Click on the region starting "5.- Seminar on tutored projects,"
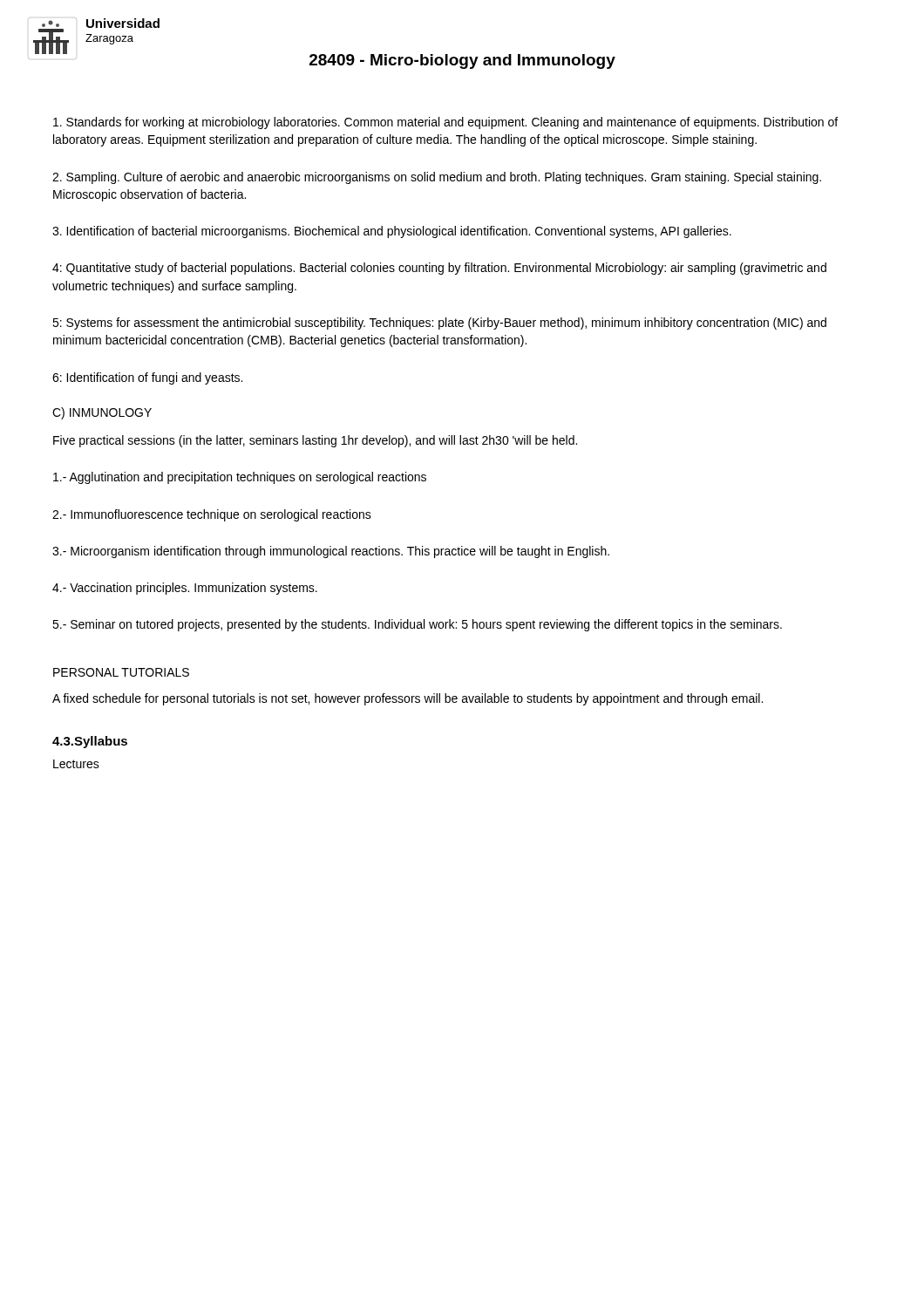Screen dimensions: 1308x924 (418, 625)
